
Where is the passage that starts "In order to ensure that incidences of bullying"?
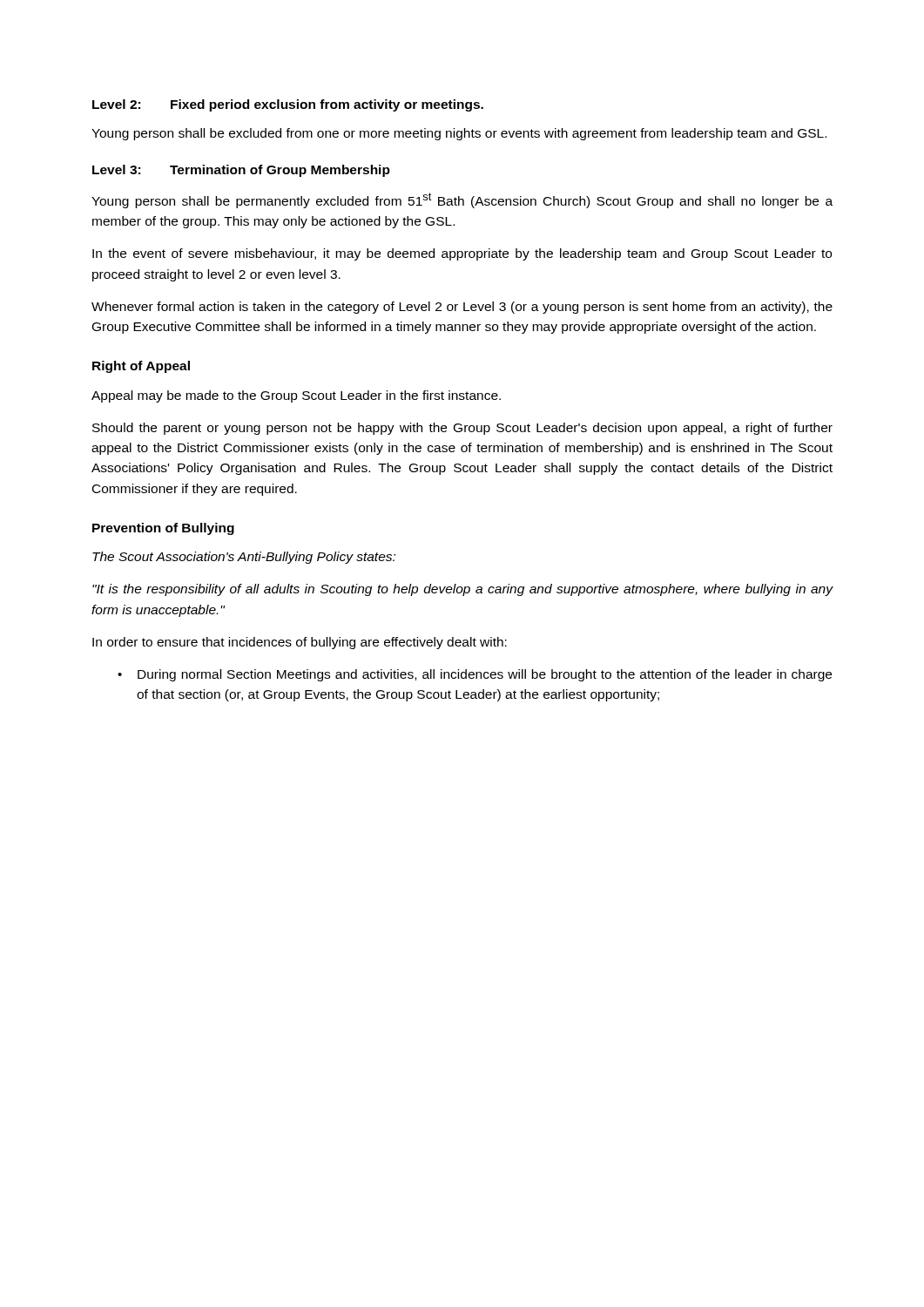click(462, 642)
